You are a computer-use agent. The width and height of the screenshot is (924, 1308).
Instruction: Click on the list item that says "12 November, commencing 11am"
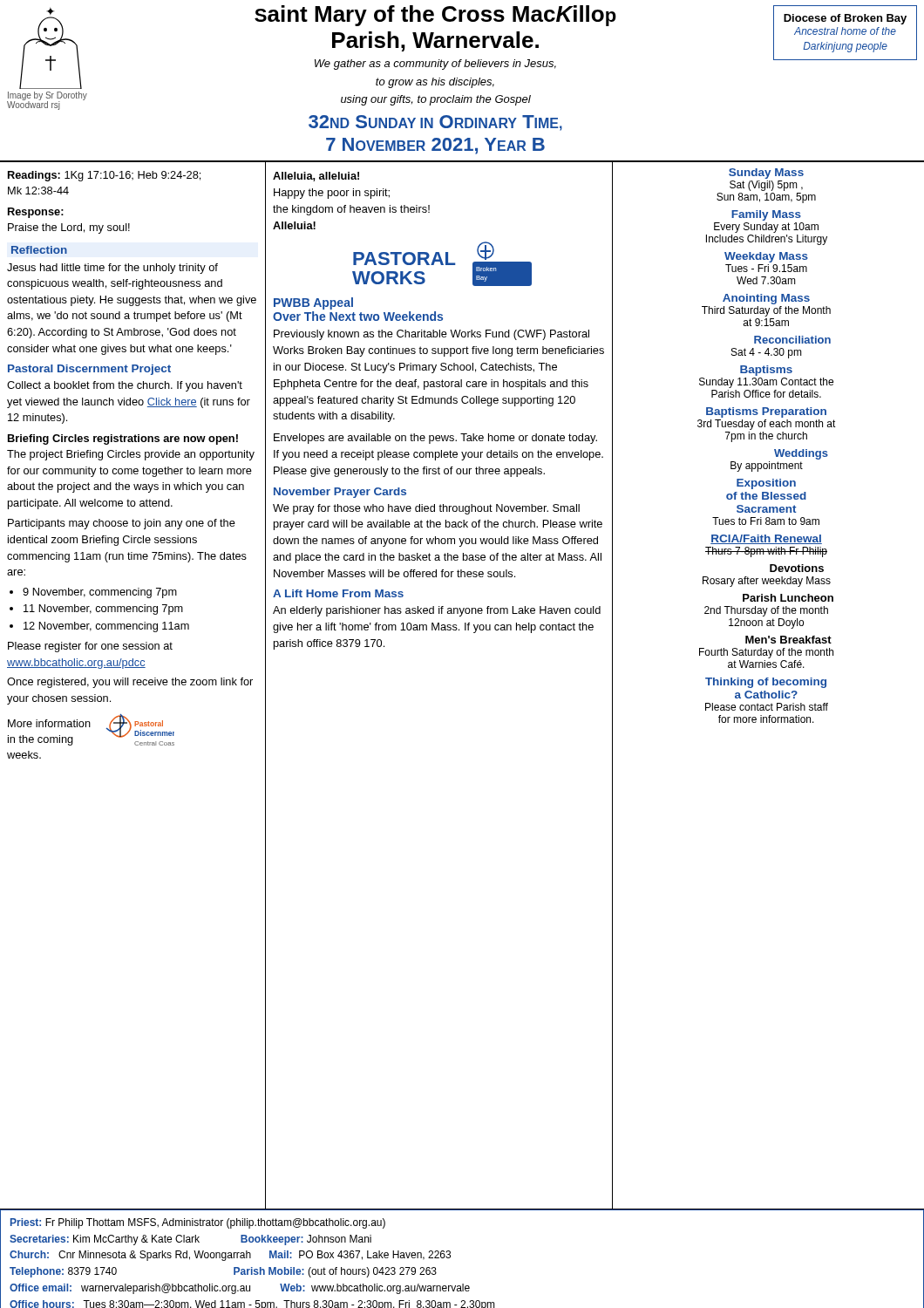pos(106,626)
